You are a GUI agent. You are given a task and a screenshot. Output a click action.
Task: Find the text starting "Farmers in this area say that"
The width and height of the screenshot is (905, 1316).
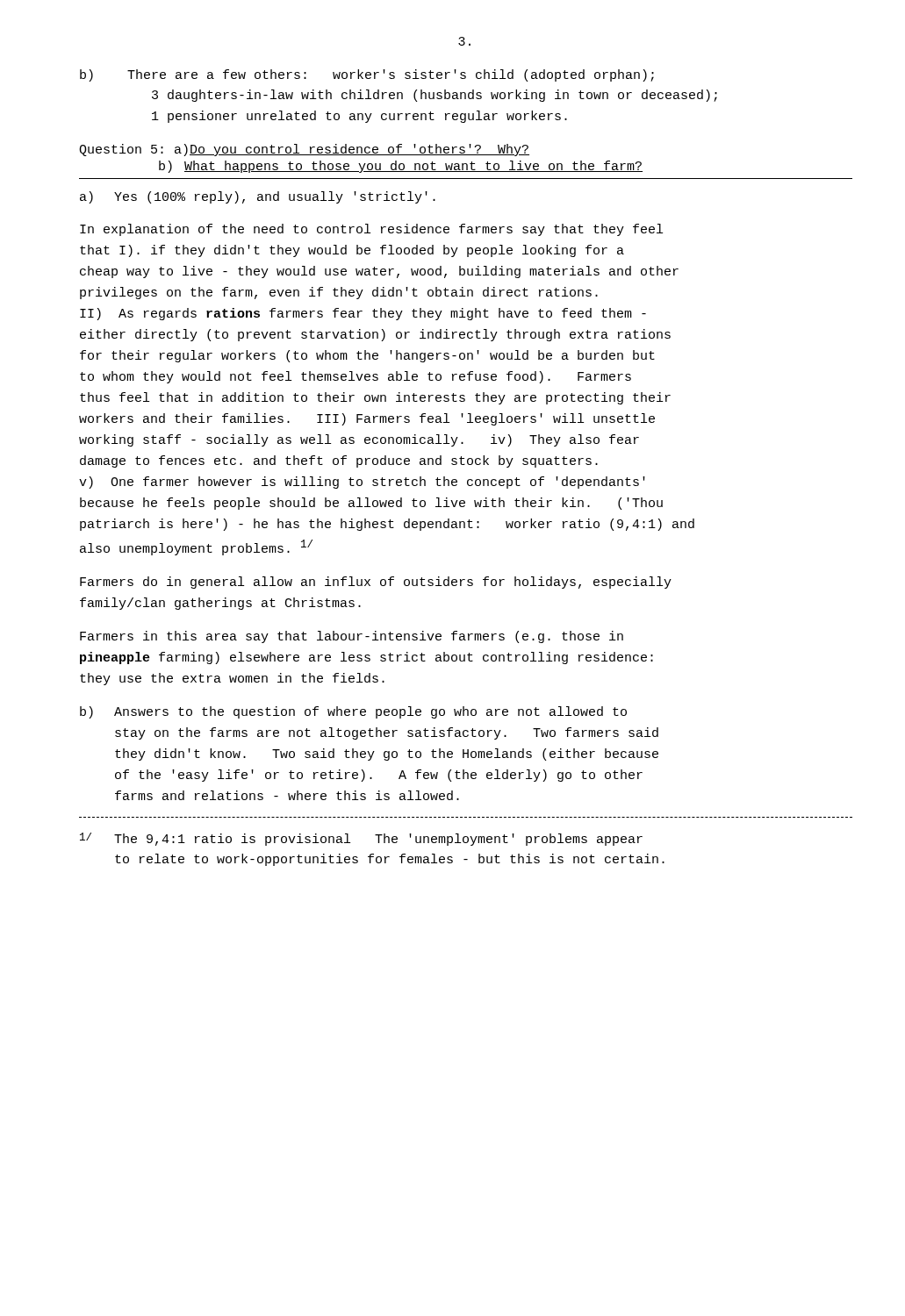tap(367, 658)
